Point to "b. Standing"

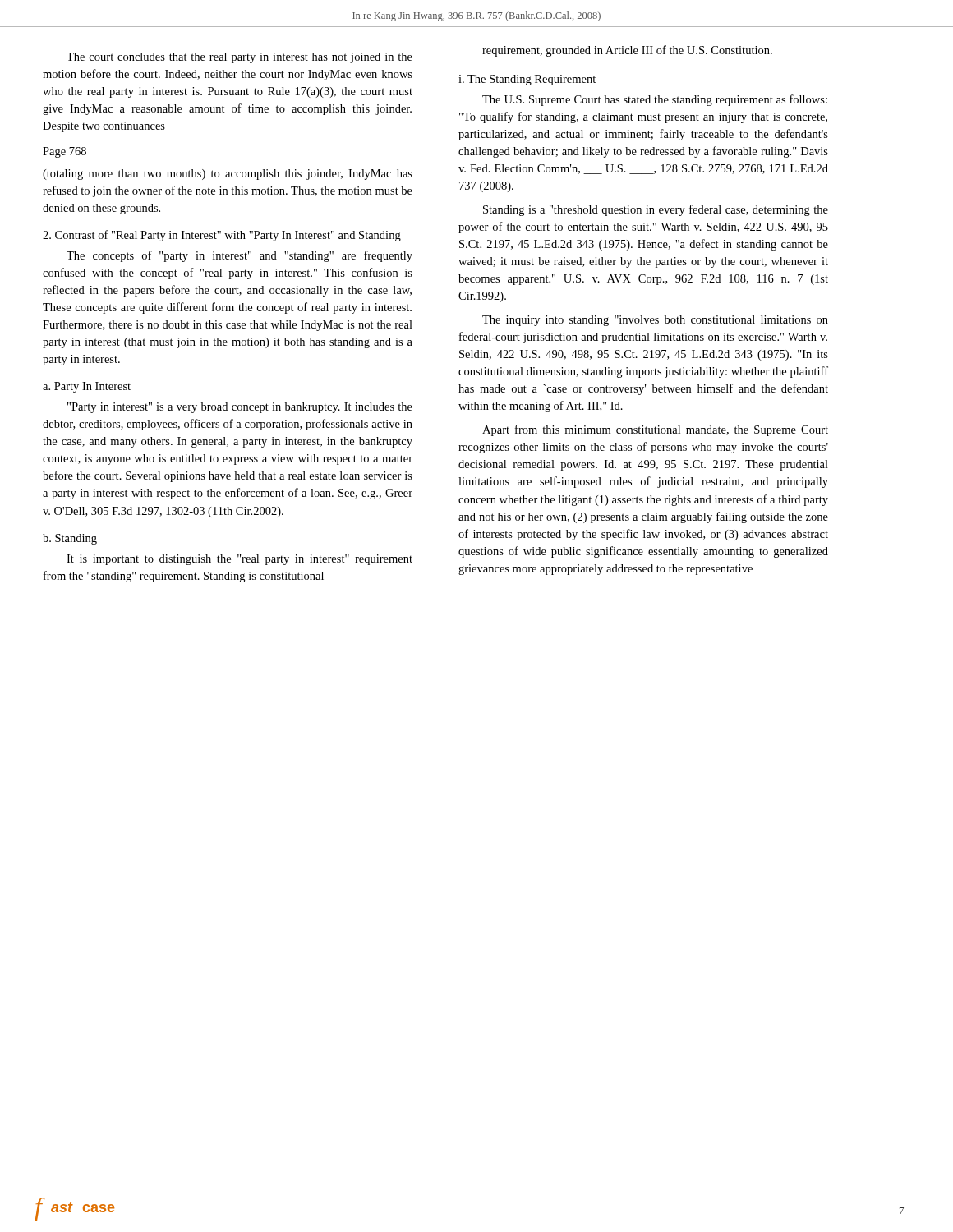point(70,538)
